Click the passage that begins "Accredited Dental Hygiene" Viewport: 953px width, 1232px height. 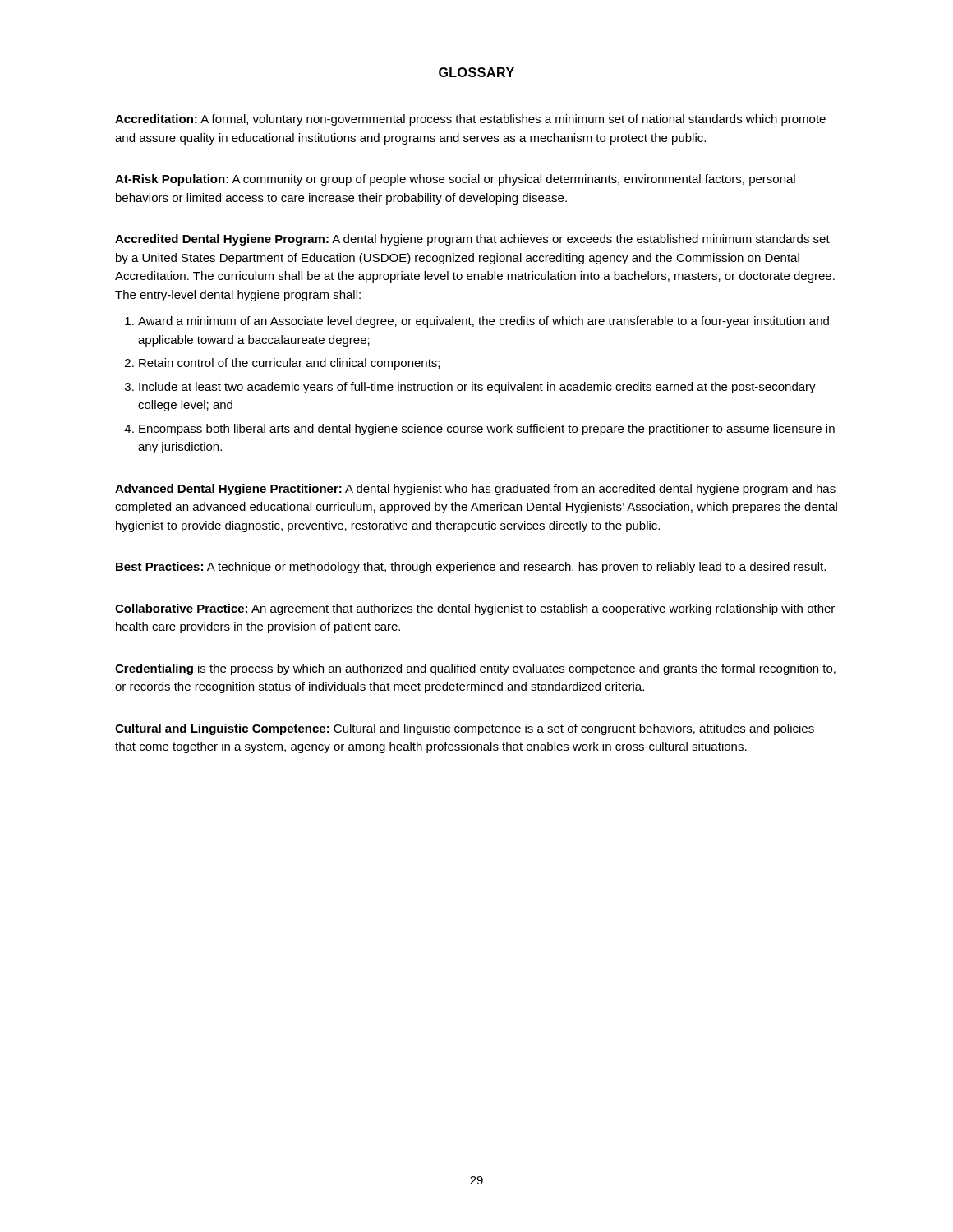click(x=472, y=240)
